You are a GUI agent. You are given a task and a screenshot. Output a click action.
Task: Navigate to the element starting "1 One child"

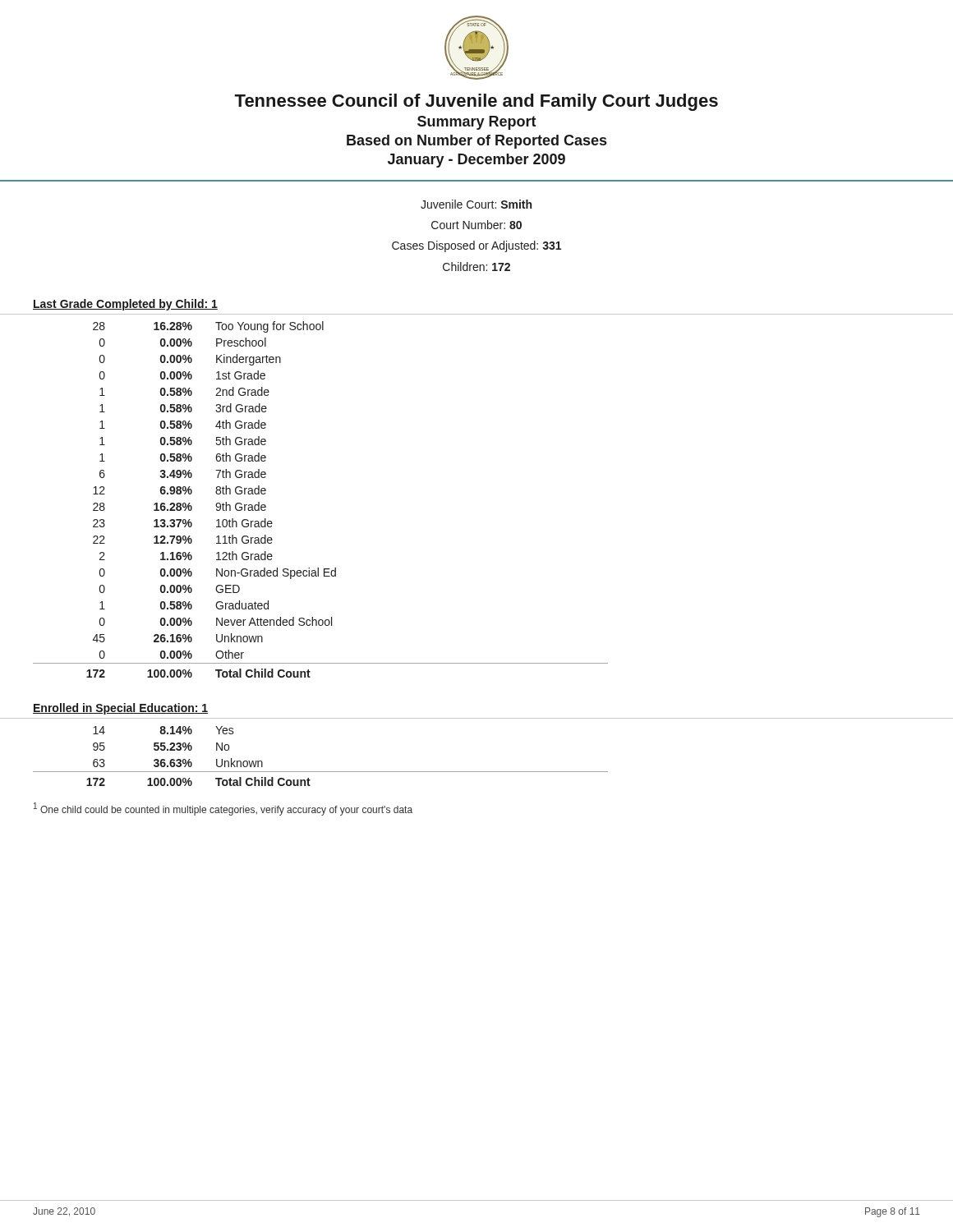click(223, 808)
